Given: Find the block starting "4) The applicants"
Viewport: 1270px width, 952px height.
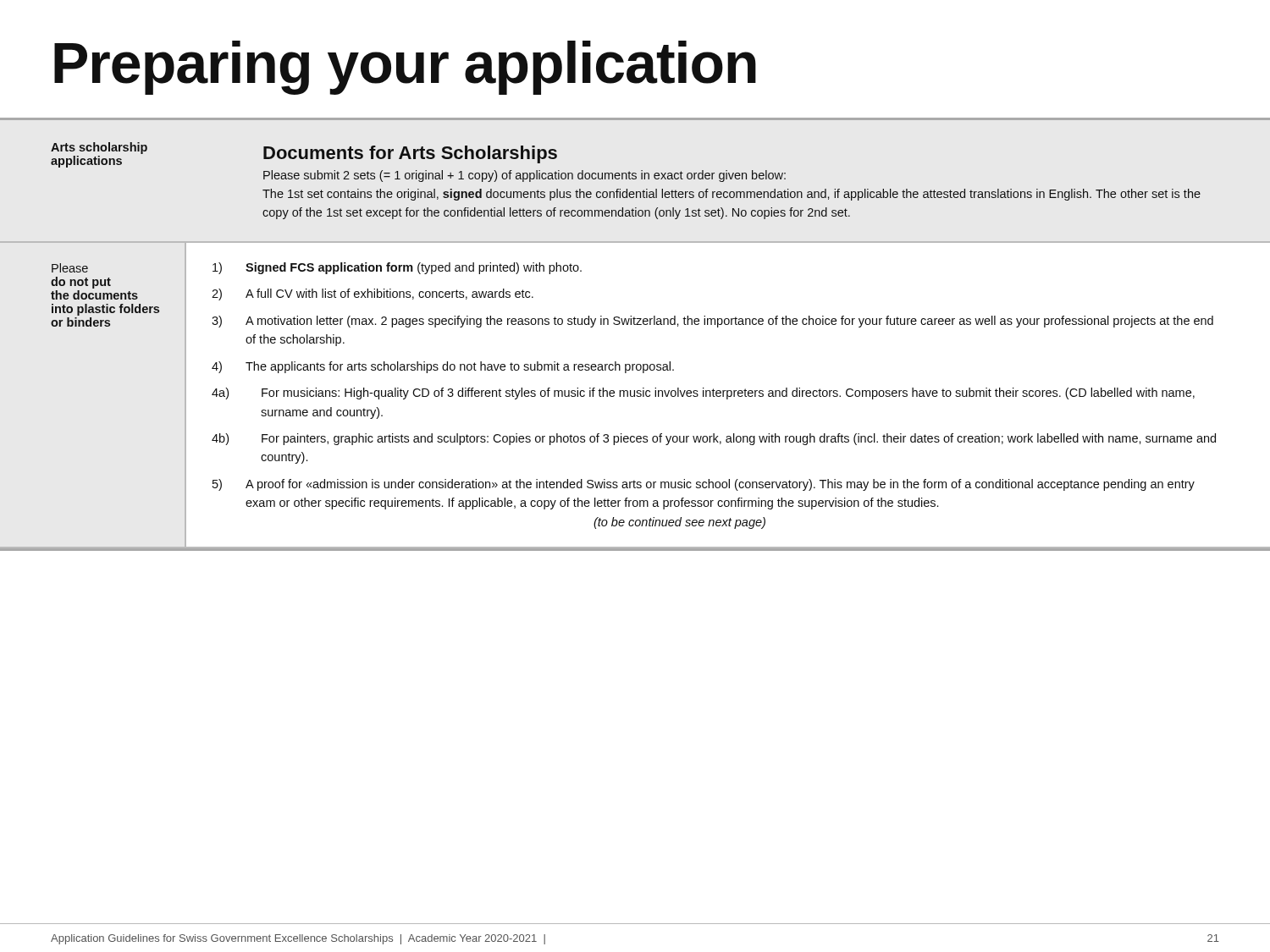Looking at the screenshot, I should click(x=443, y=367).
